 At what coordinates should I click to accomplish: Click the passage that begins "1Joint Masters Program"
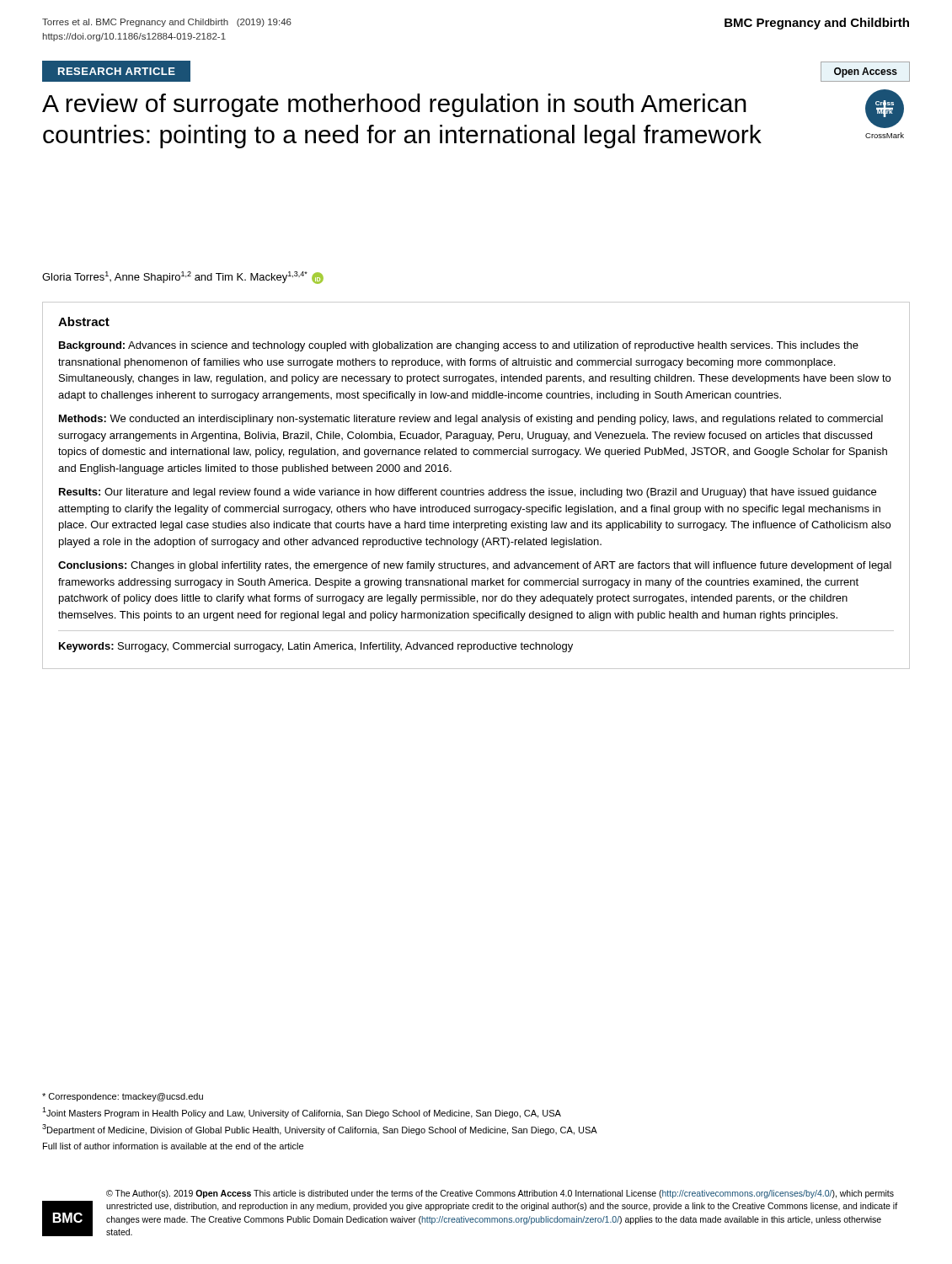coord(301,1112)
